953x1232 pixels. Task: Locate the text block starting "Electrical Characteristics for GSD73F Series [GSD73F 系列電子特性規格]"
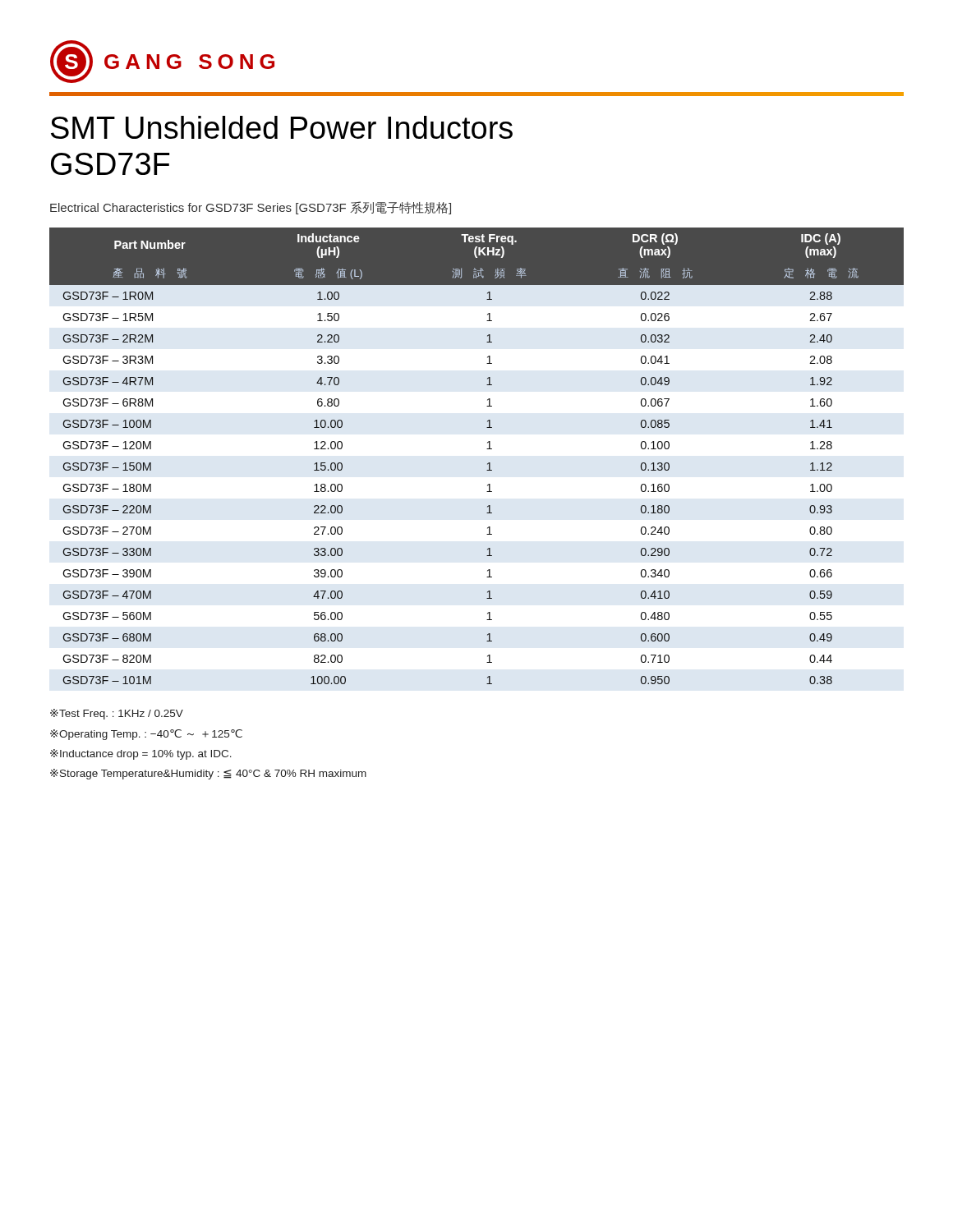point(251,208)
